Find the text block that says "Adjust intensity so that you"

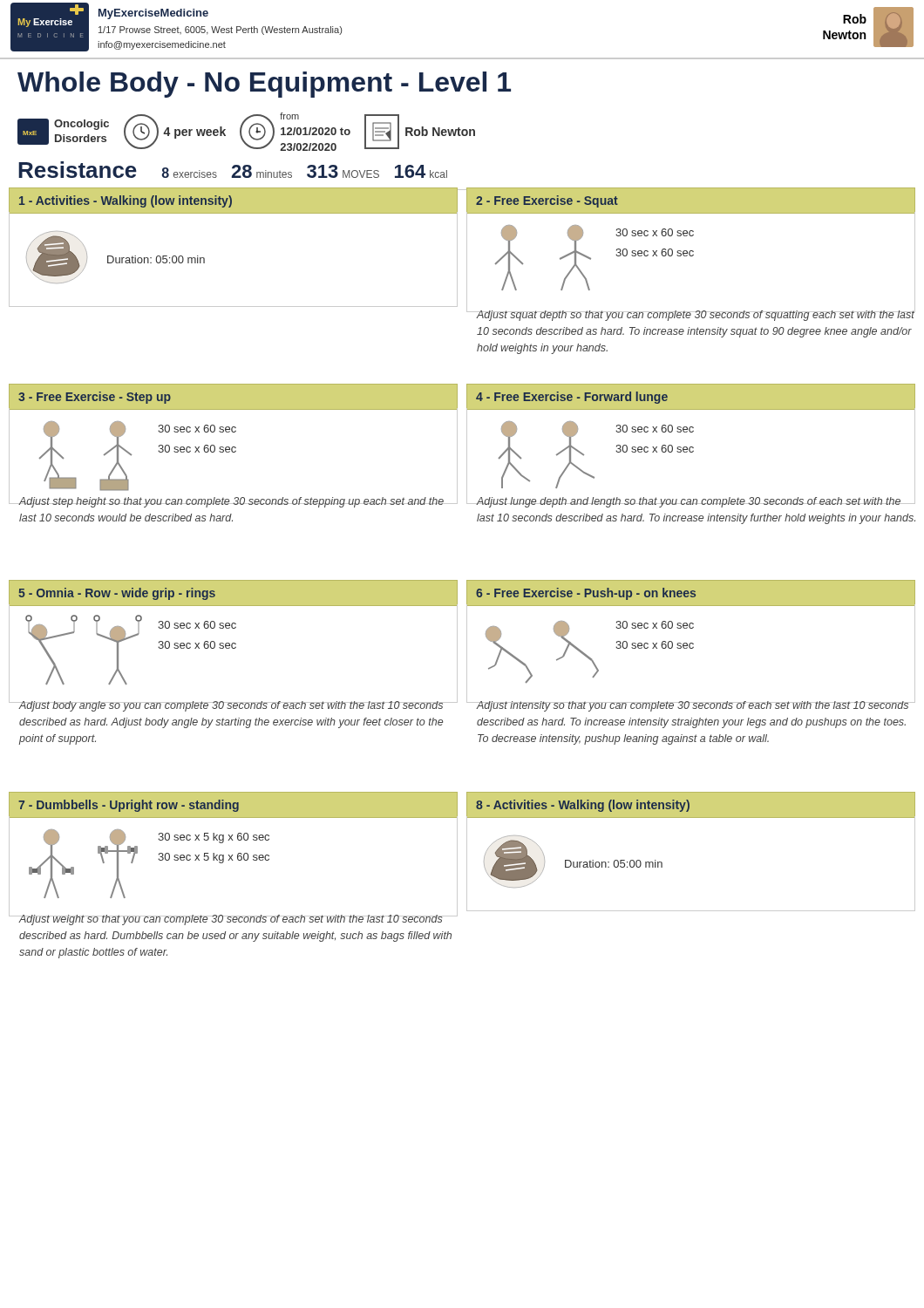coord(693,722)
